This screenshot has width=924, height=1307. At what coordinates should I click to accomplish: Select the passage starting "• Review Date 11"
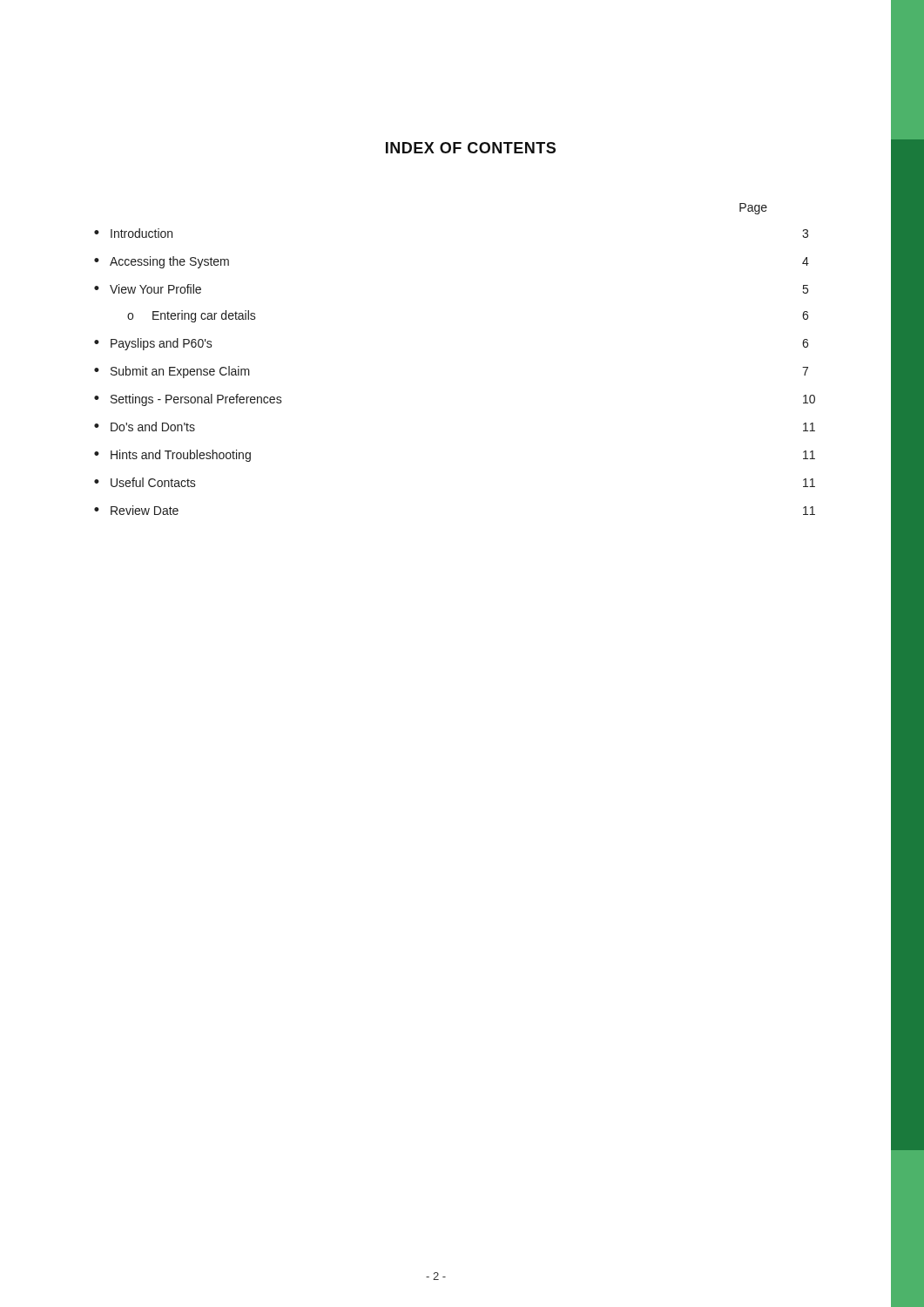pyautogui.click(x=145, y=510)
